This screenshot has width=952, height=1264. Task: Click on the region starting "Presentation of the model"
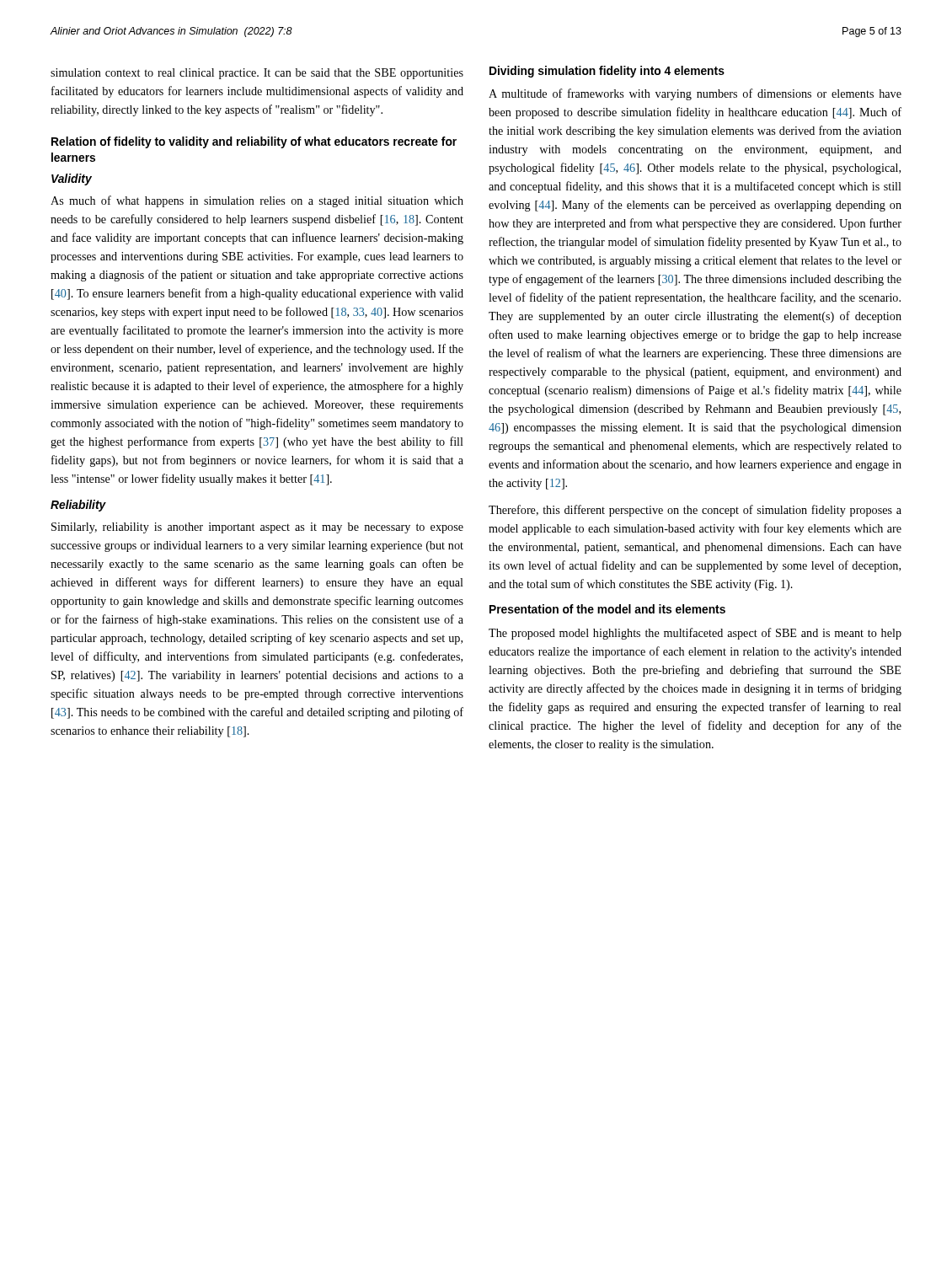[607, 610]
